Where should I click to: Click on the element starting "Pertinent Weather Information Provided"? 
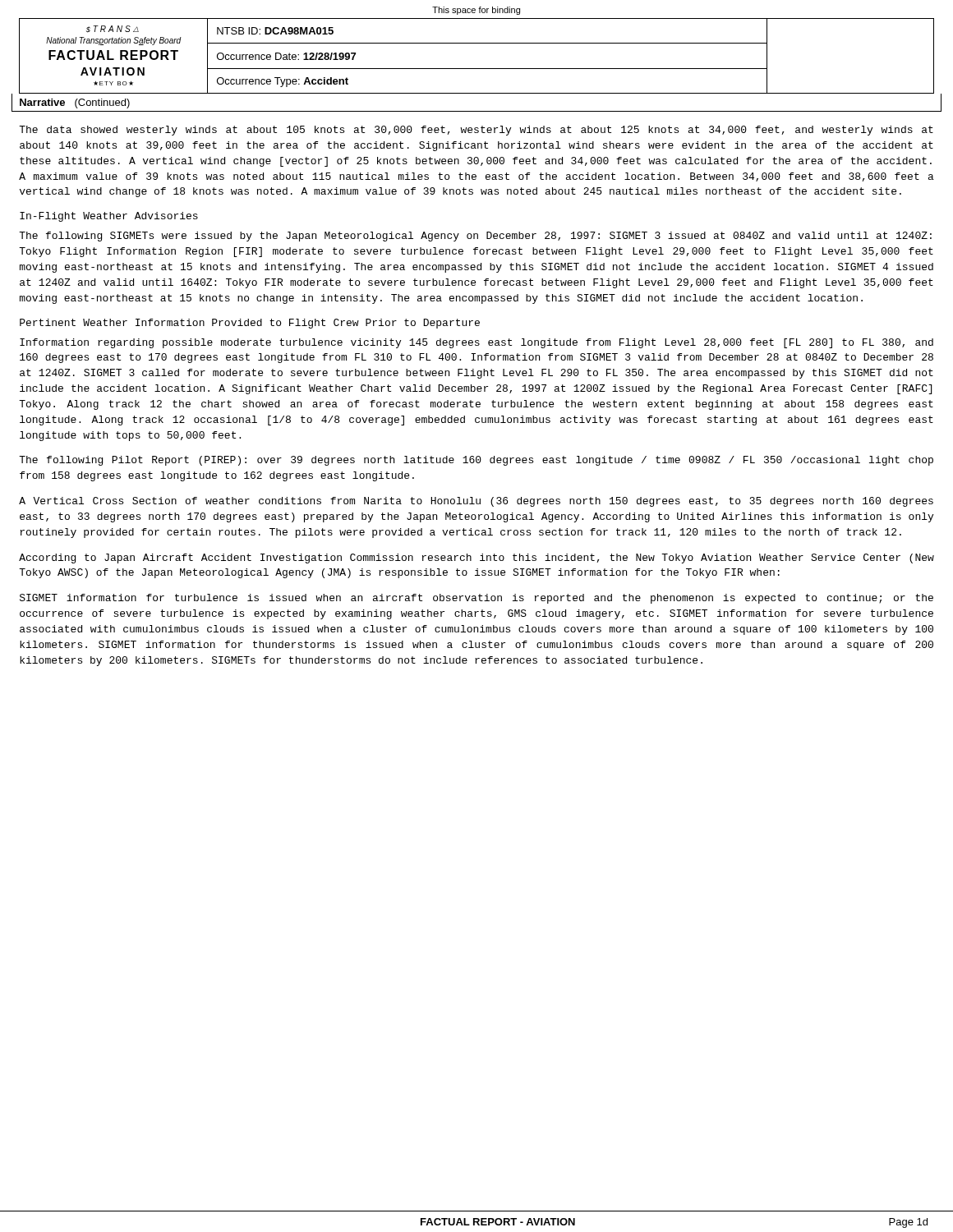coord(250,323)
